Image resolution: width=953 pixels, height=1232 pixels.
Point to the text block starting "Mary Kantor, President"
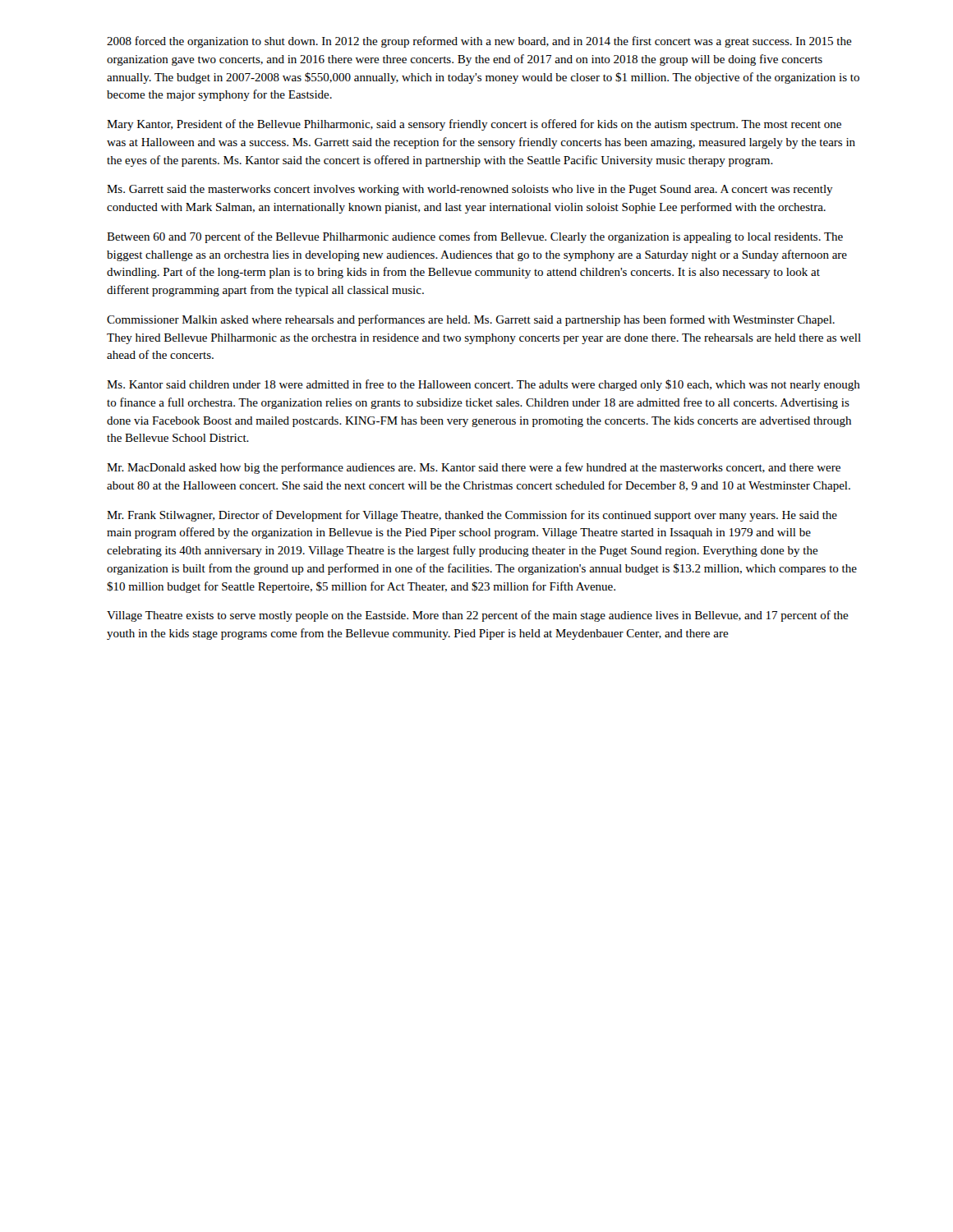481,142
